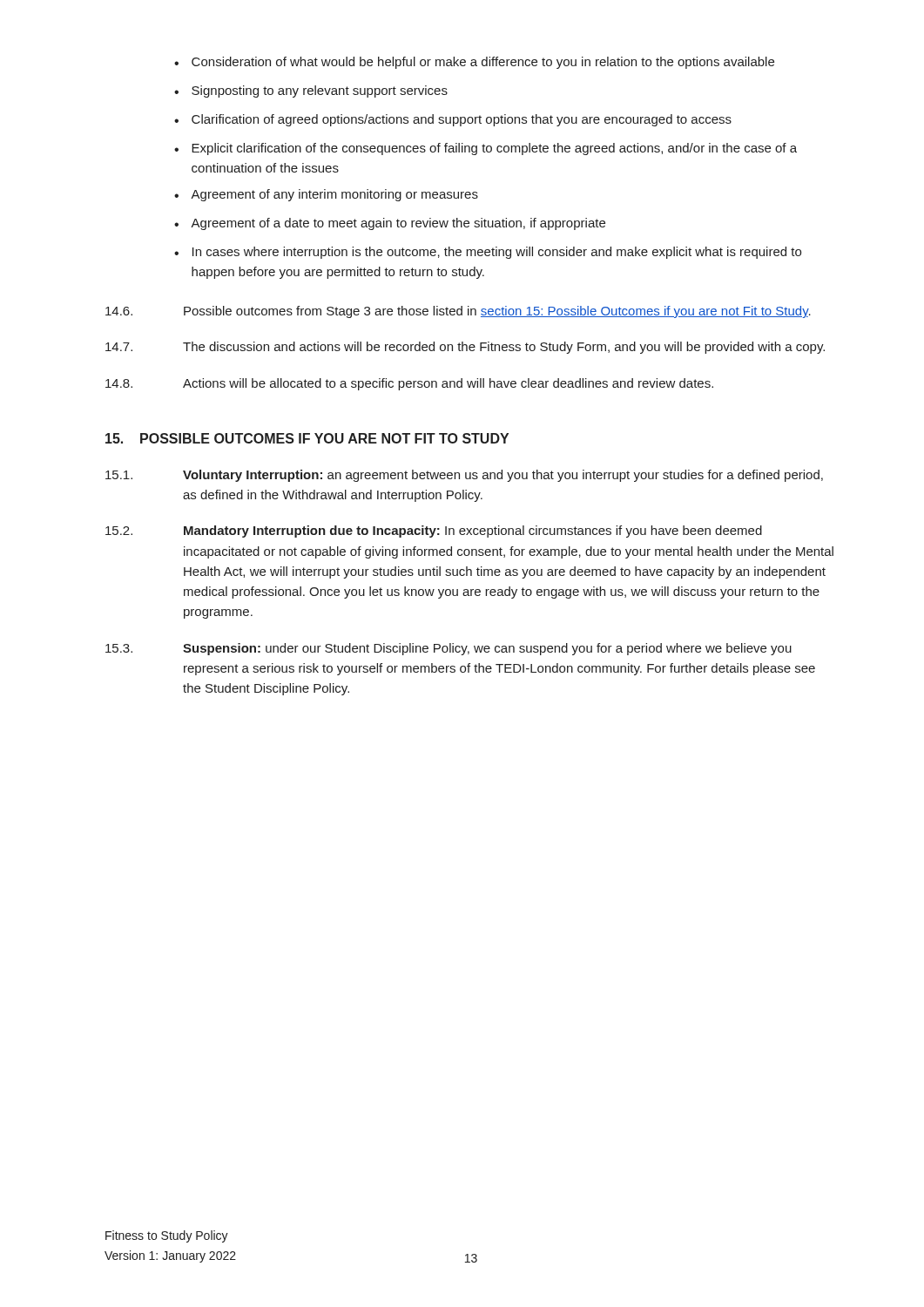Screen dimensions: 1307x924
Task: Find a section header
Action: click(307, 438)
